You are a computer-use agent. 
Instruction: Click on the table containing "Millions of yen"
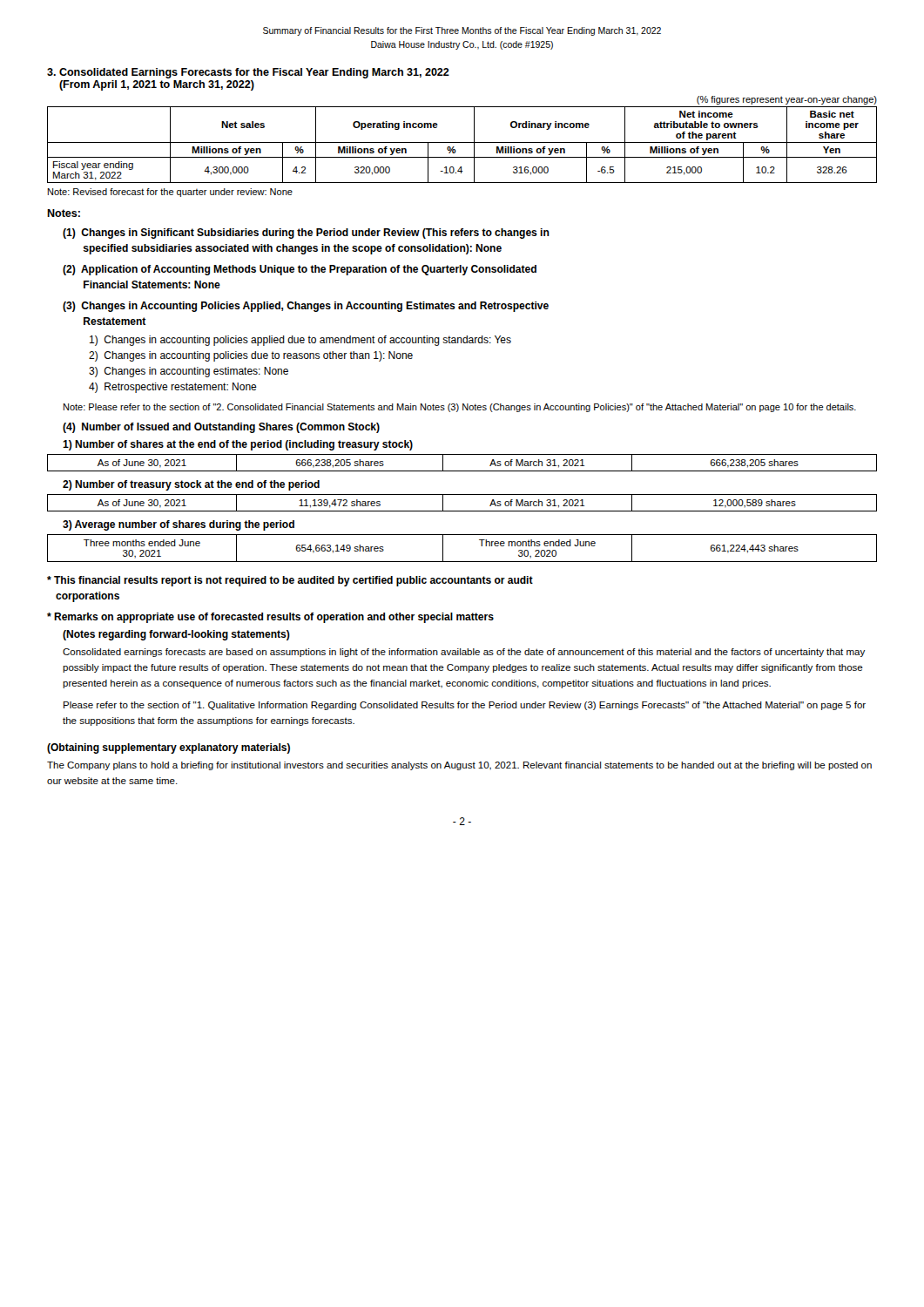462,144
